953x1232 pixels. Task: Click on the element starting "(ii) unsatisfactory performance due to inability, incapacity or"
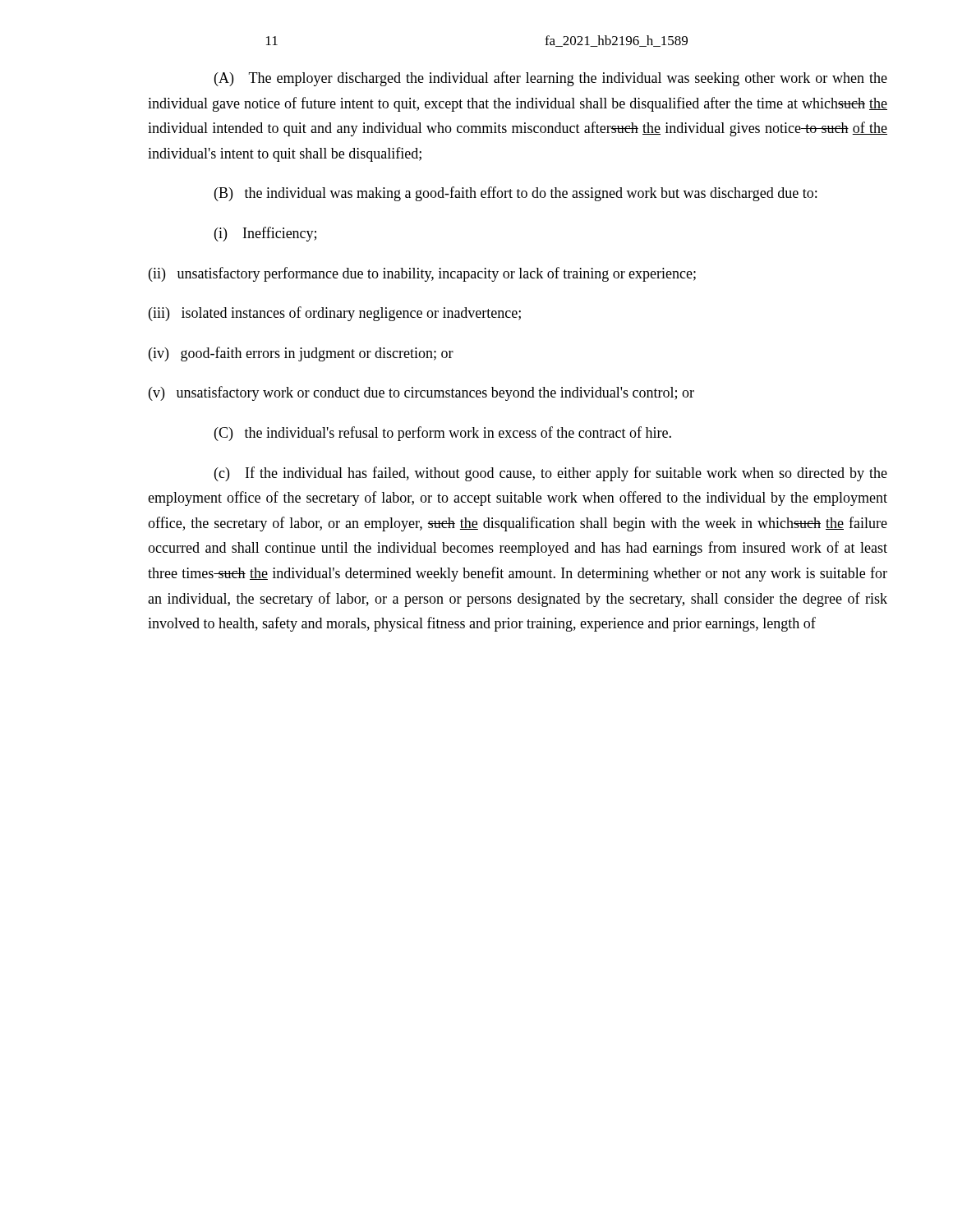pyautogui.click(x=485, y=273)
